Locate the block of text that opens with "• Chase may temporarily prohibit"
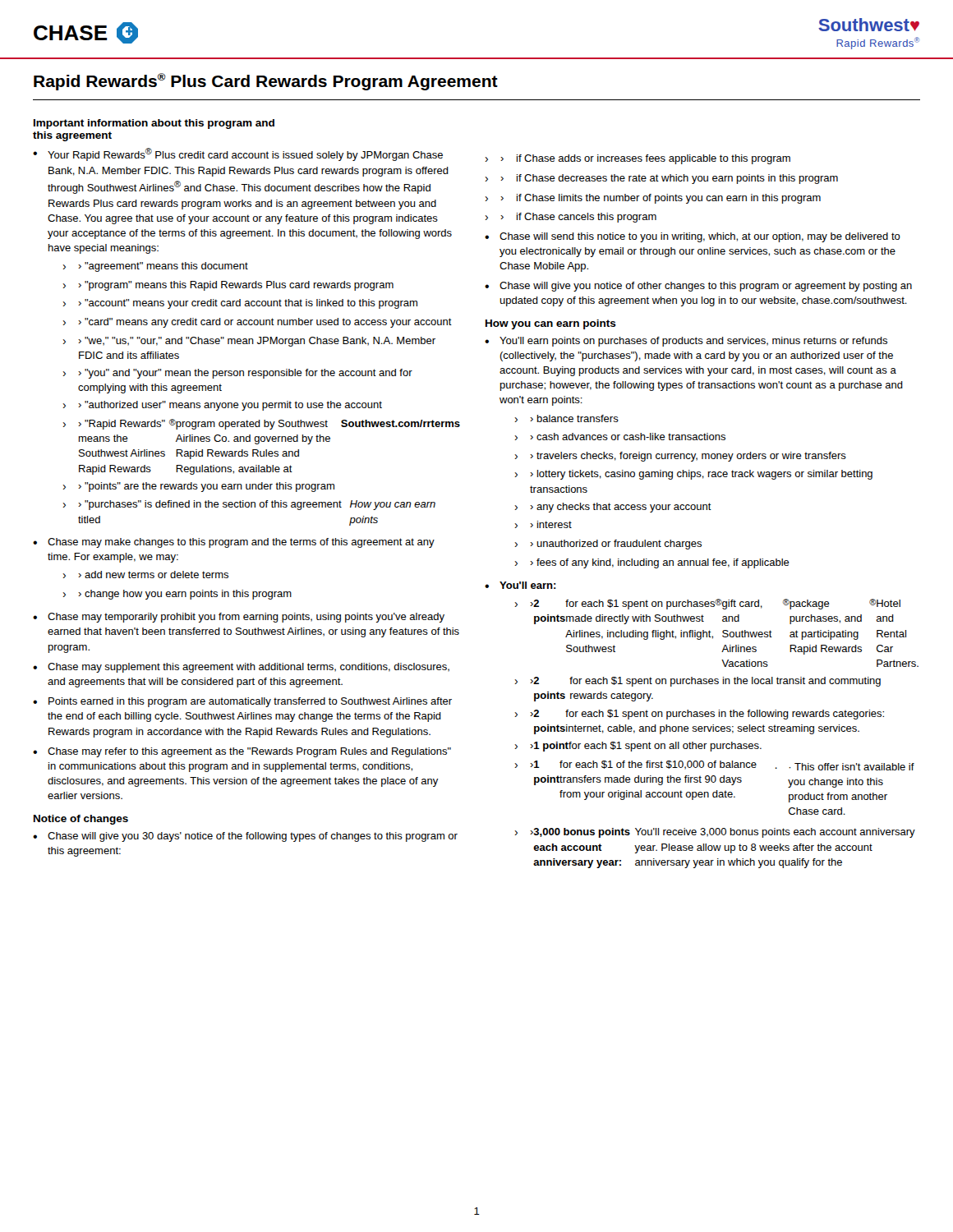The width and height of the screenshot is (953, 1232). [246, 632]
